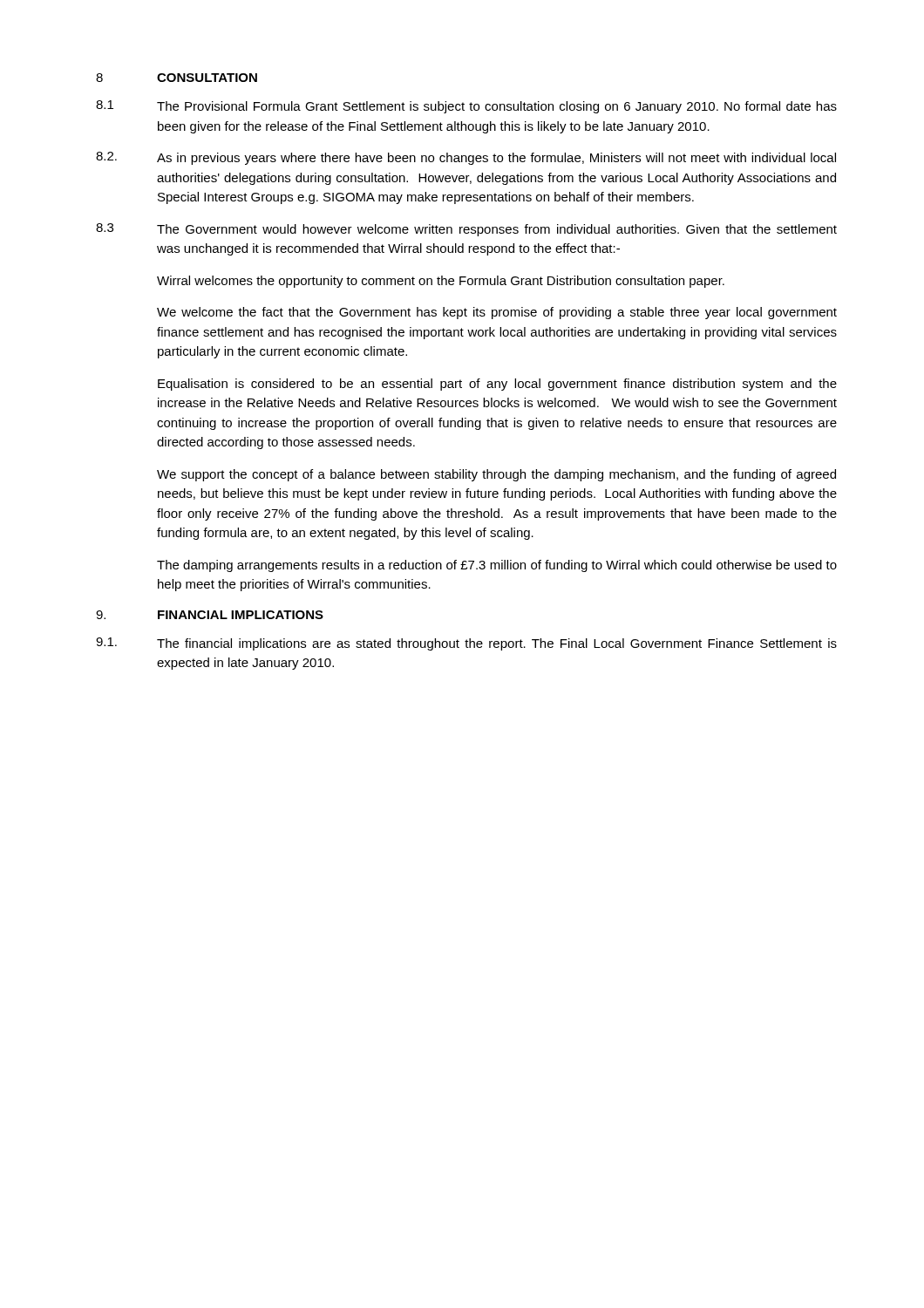This screenshot has height=1308, width=924.
Task: Locate the text "8 CONSULTATION"
Action: click(177, 77)
